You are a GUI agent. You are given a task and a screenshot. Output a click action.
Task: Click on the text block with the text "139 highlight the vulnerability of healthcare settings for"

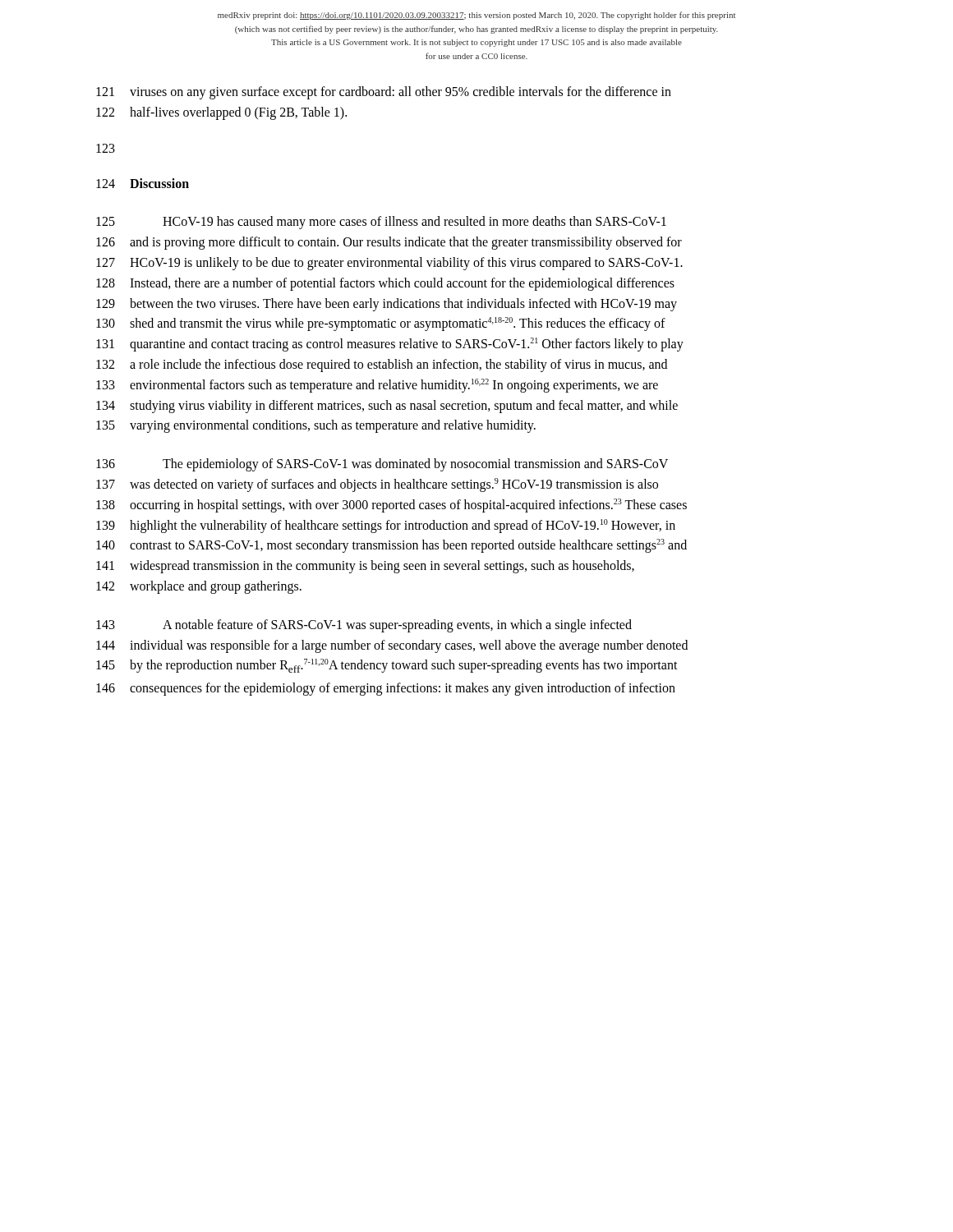[485, 526]
